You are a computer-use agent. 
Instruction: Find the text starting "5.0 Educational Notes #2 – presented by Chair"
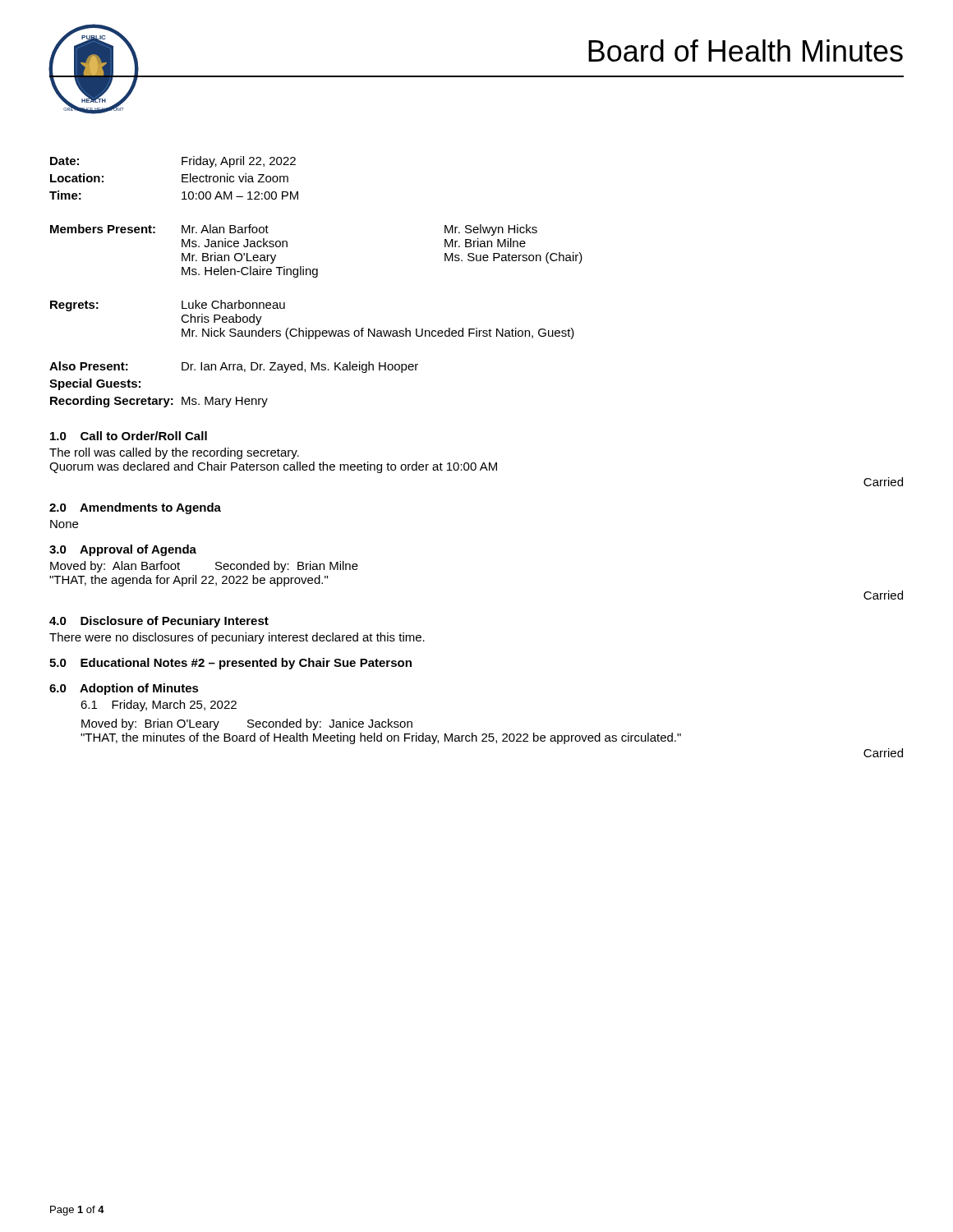click(x=231, y=662)
